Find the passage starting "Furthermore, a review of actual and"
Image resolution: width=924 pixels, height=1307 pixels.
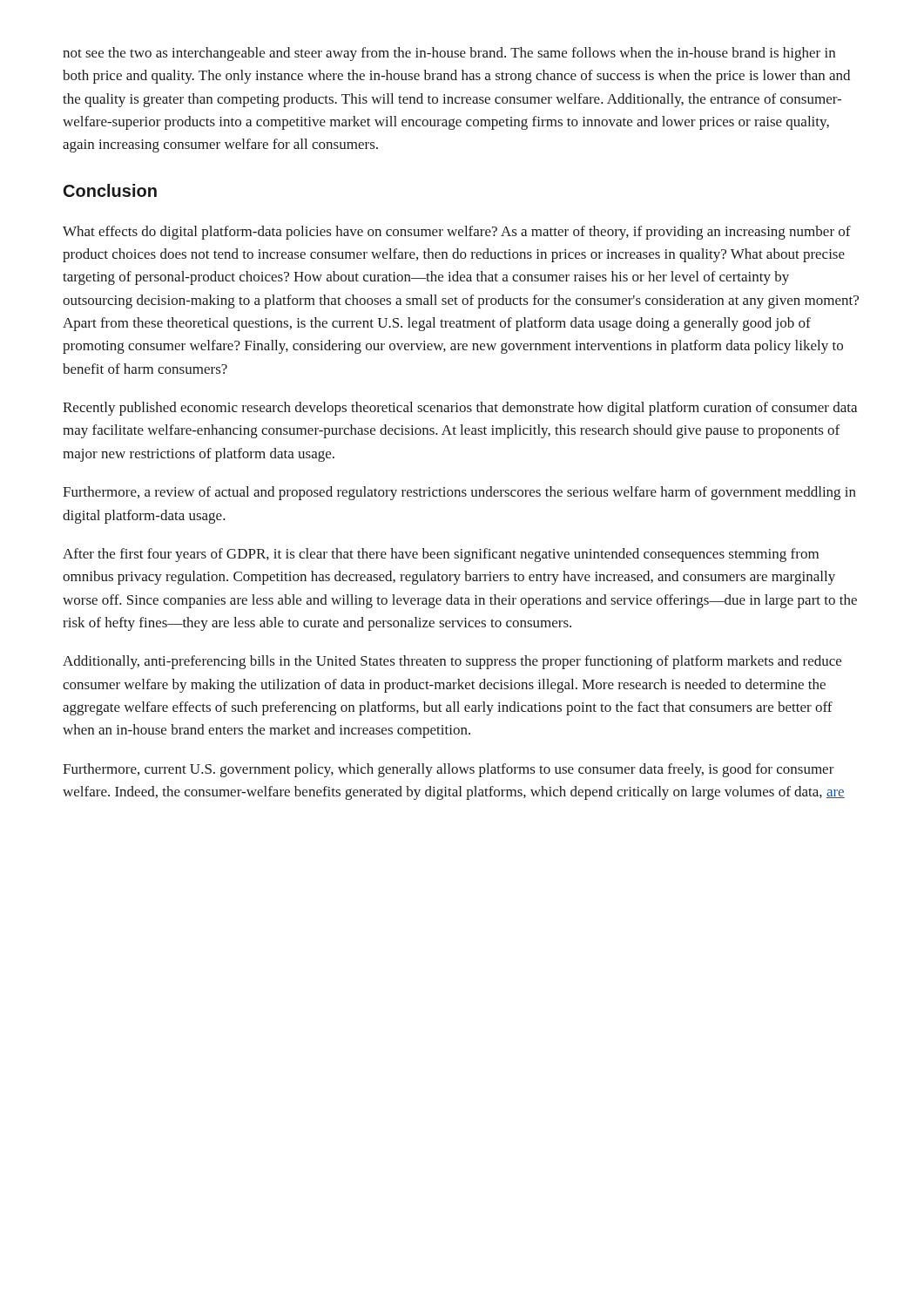point(462,504)
